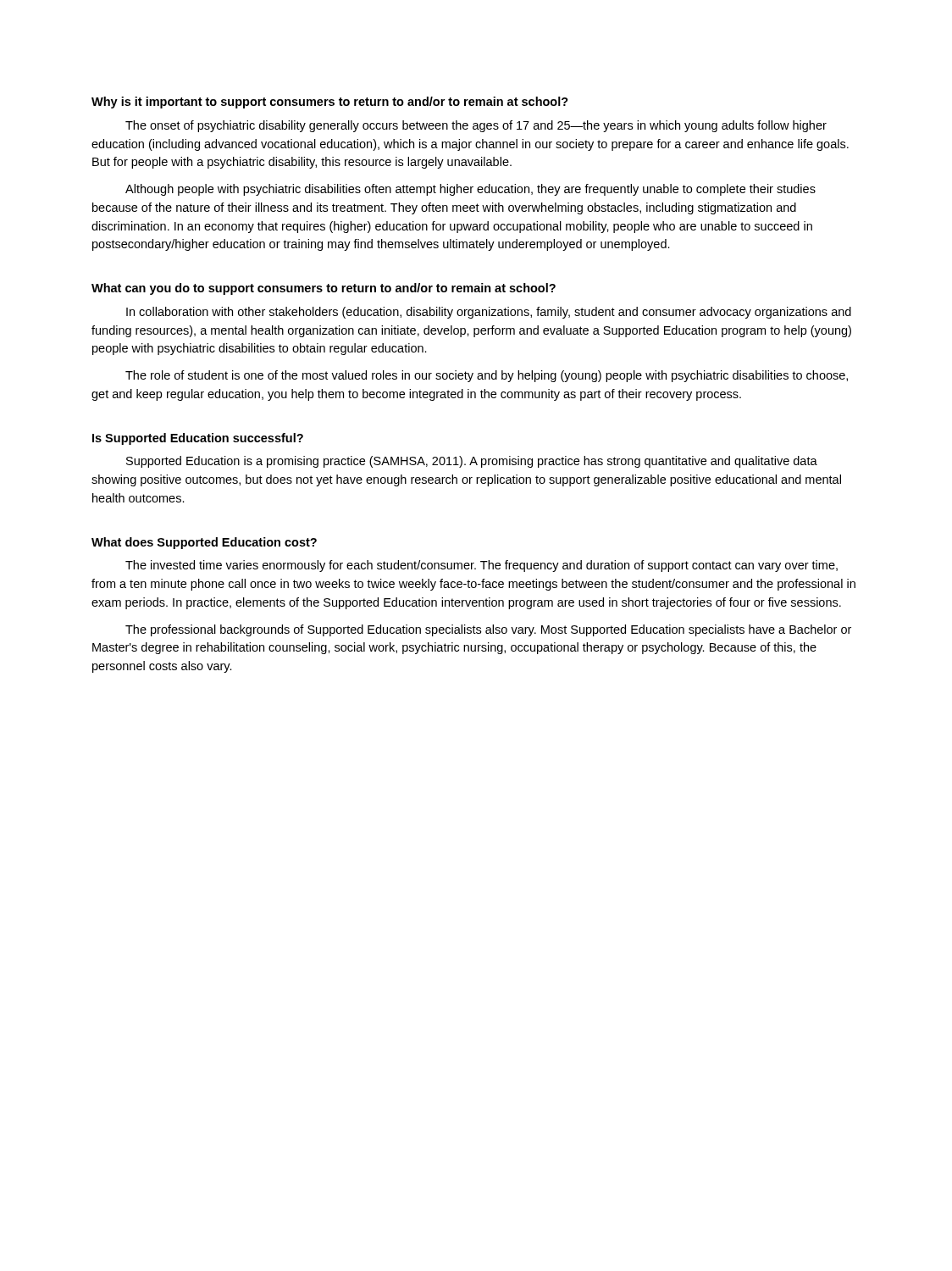Point to the block beginning "The invested time varies enormously for each student/consumer."
This screenshot has height=1271, width=952.
coord(474,584)
